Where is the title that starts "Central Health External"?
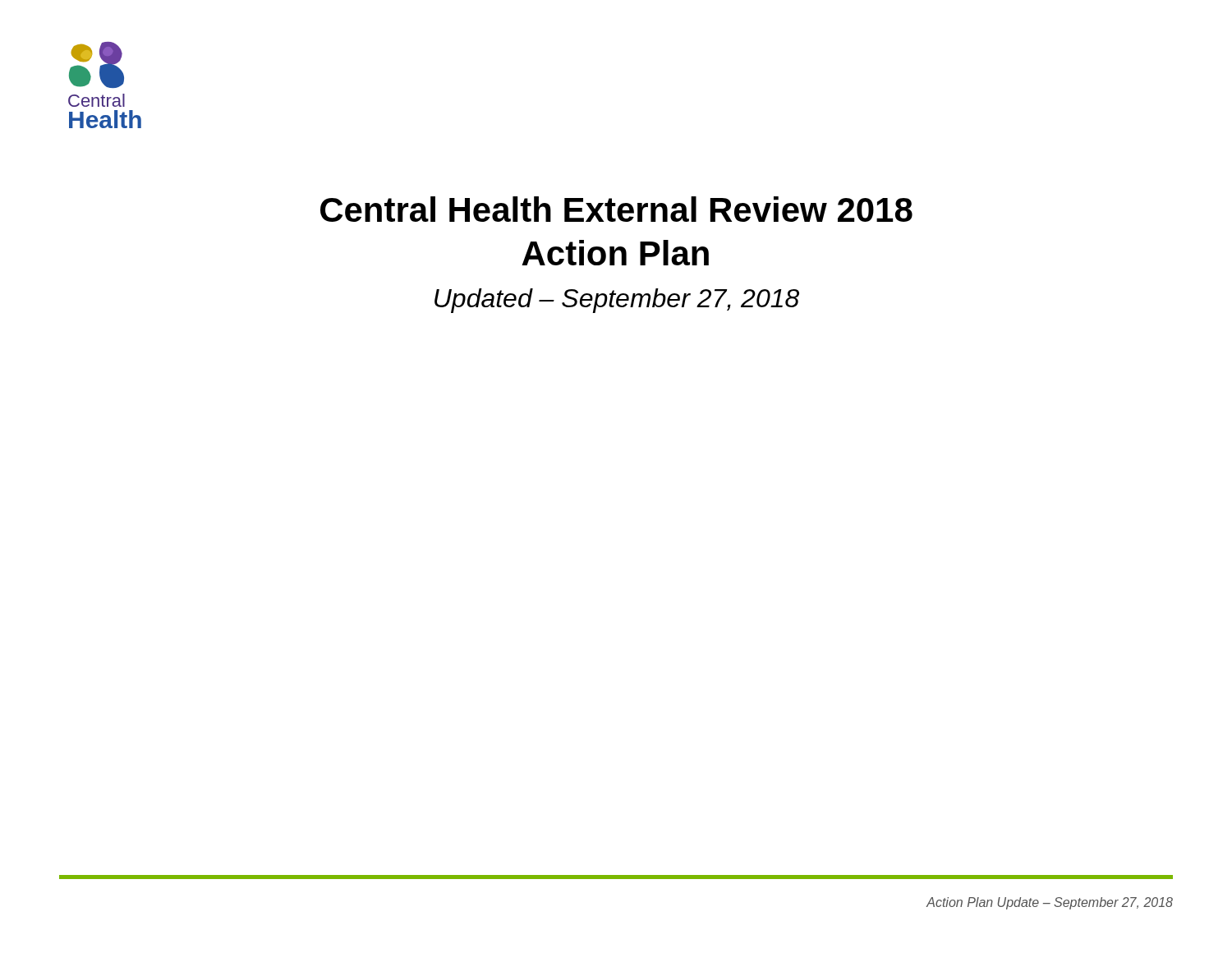The width and height of the screenshot is (1232, 953). click(616, 252)
